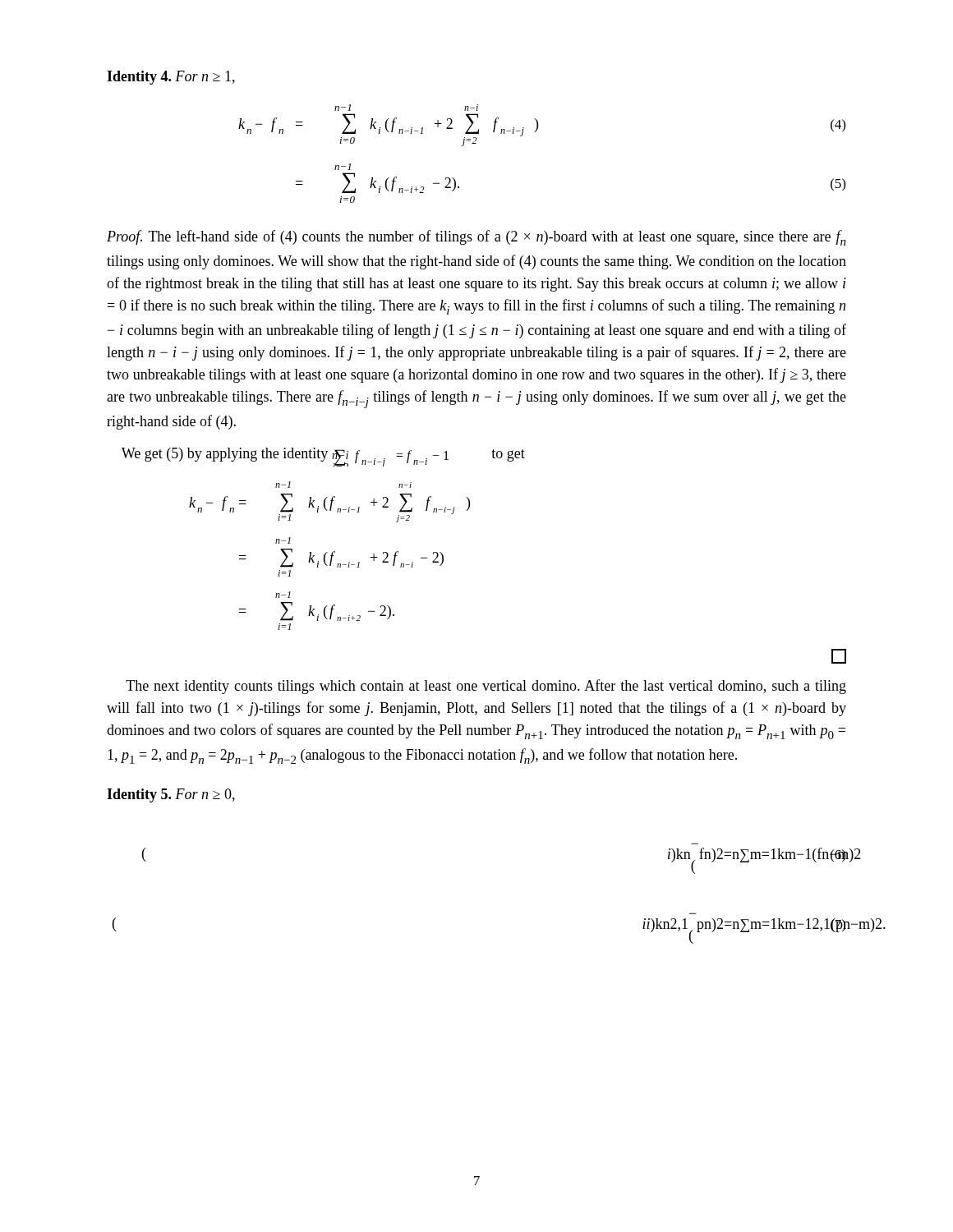Find the formula that says "(ii) k n"
Image resolution: width=953 pixels, height=1232 pixels.
click(115, 930)
